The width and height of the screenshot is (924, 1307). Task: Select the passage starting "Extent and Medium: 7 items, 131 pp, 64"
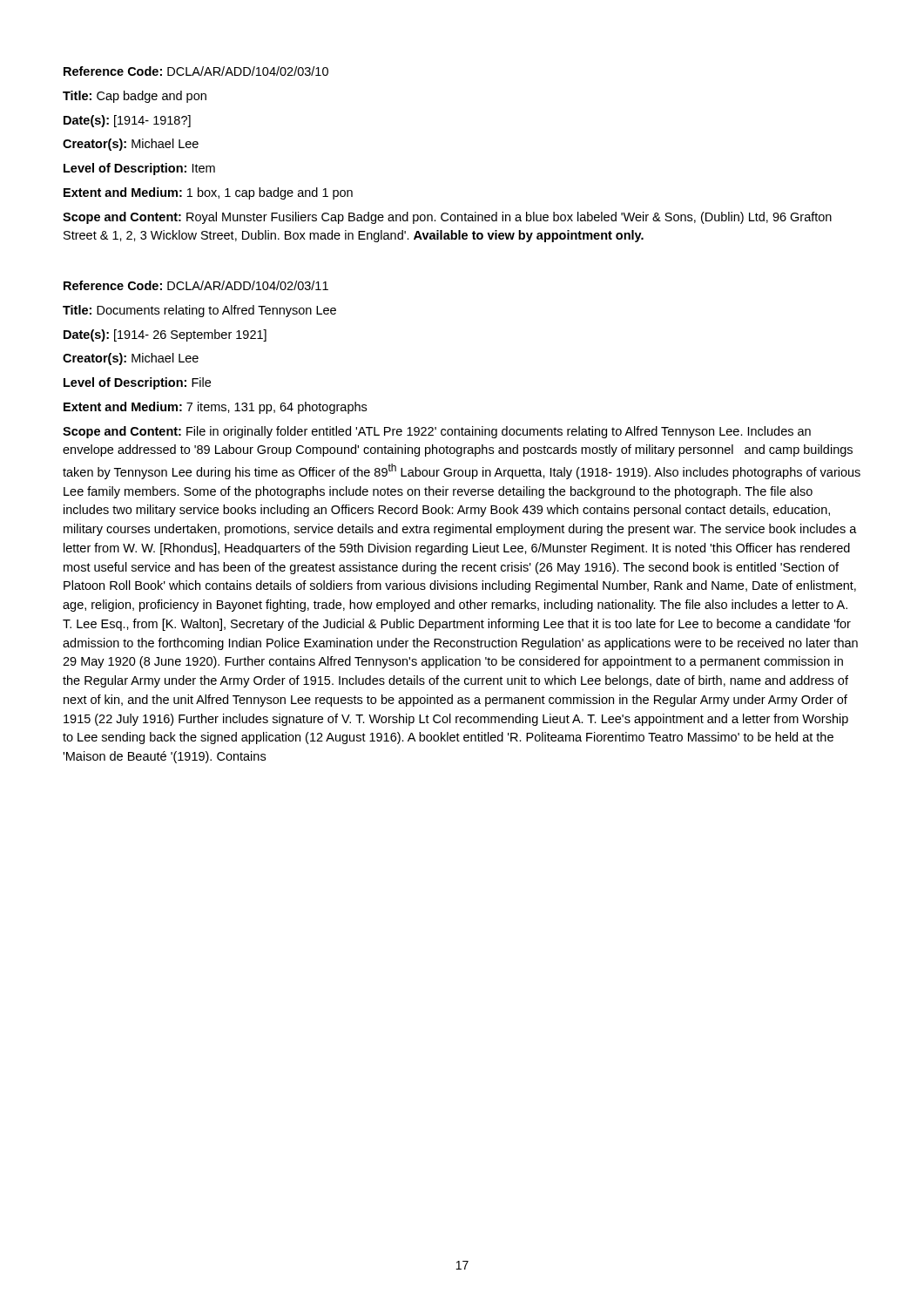215,408
